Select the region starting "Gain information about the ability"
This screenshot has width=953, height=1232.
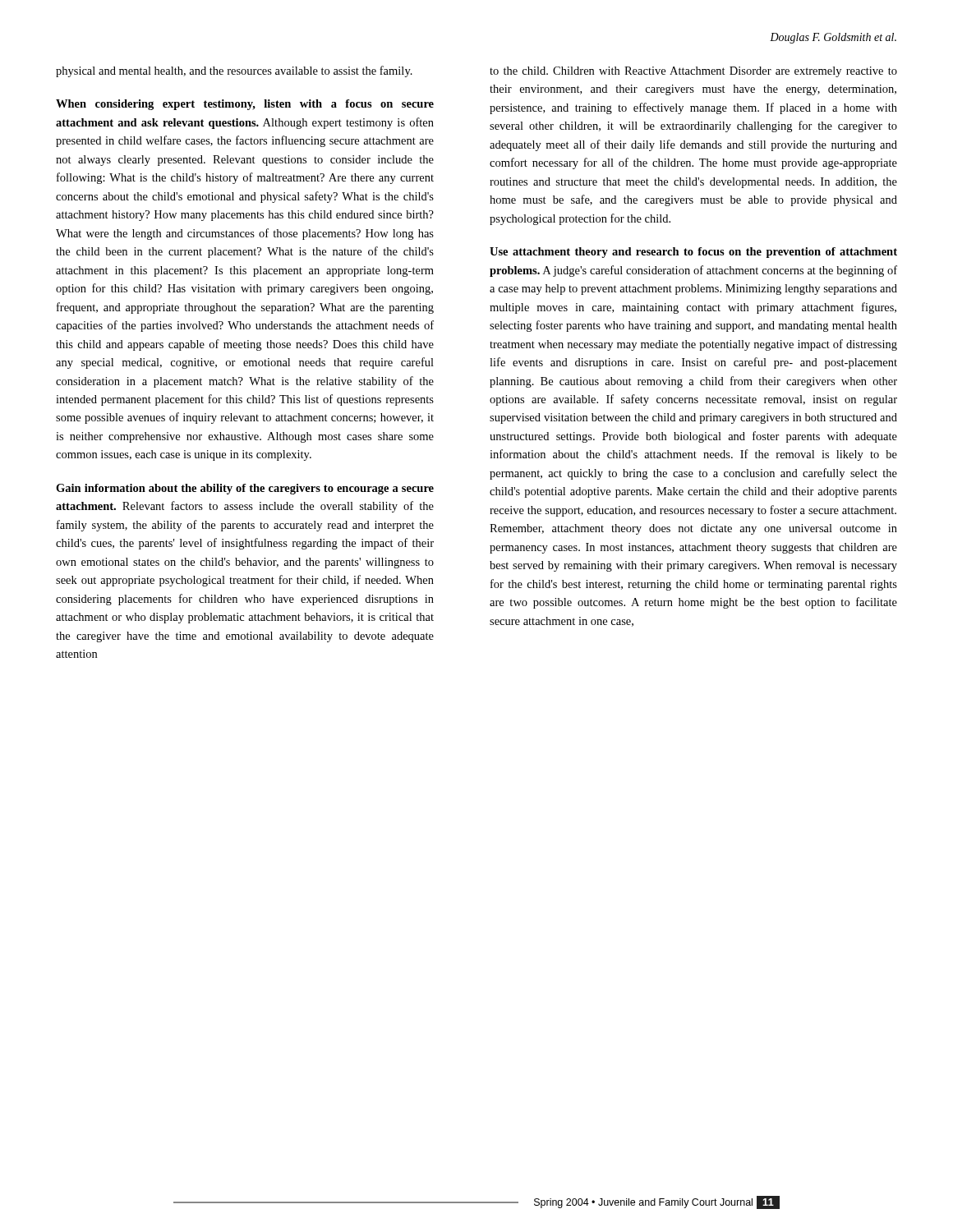point(245,571)
